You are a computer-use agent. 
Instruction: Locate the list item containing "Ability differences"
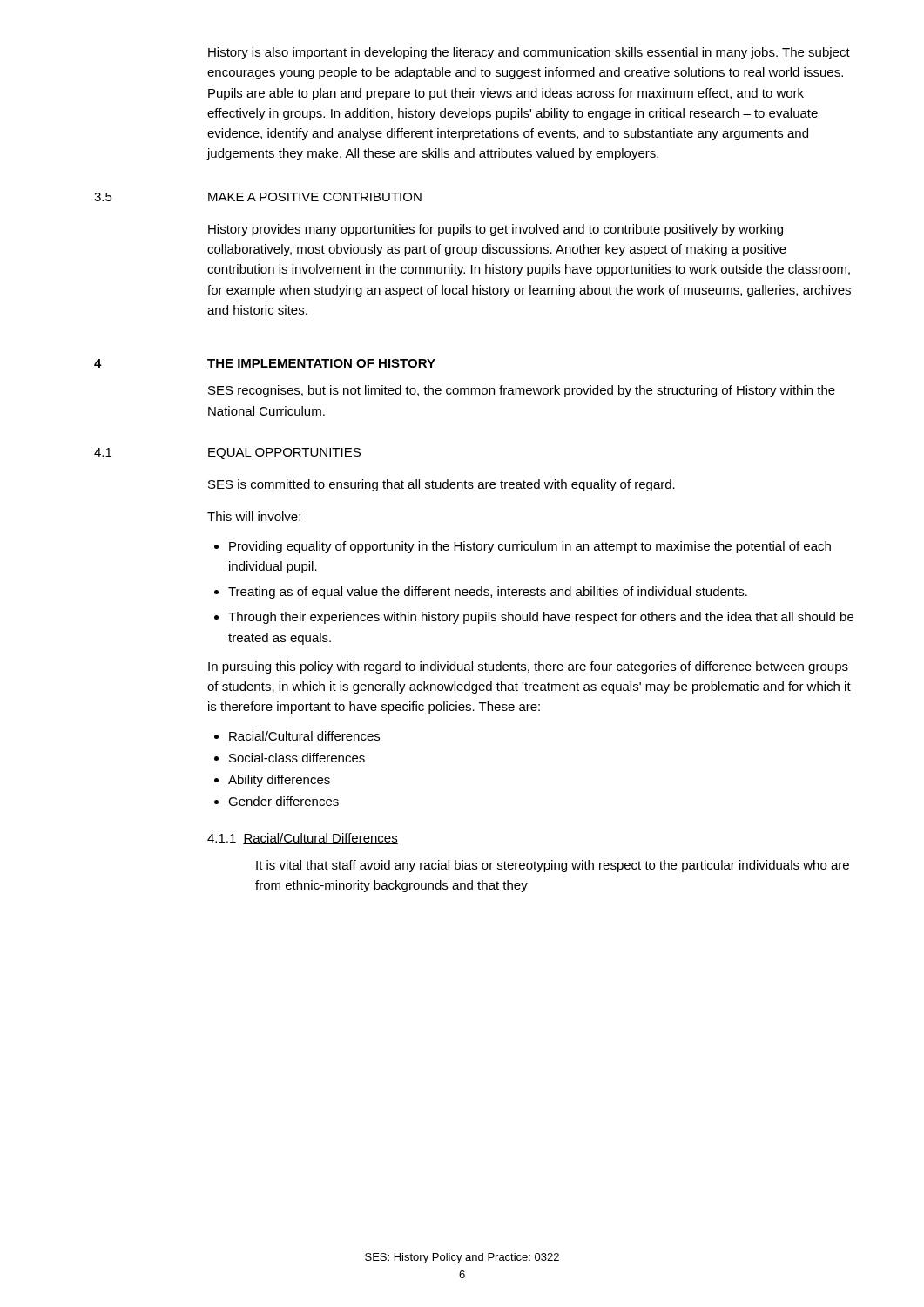(279, 779)
